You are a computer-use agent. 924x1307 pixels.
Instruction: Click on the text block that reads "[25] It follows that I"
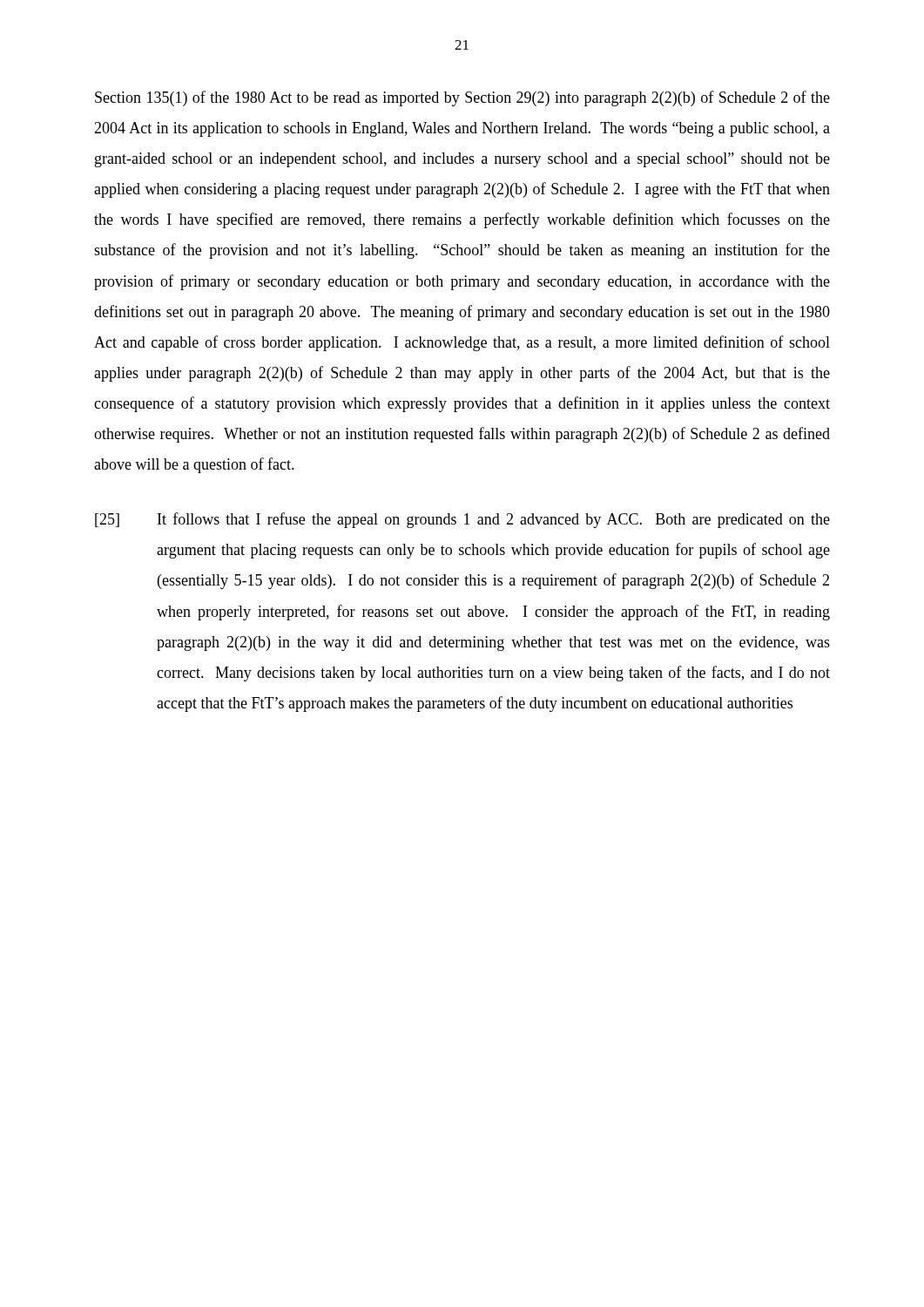(x=462, y=612)
